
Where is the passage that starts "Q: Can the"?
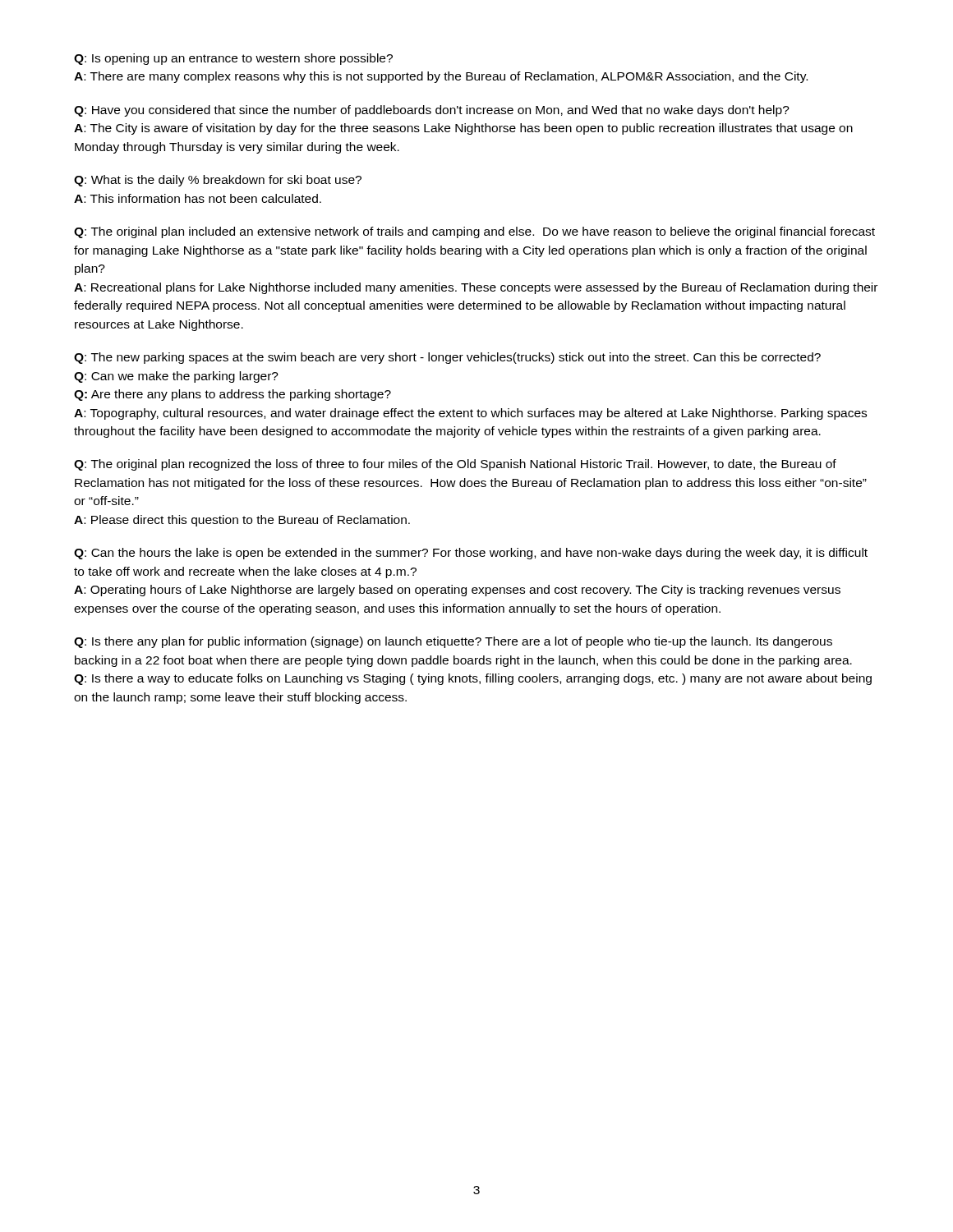click(x=476, y=581)
